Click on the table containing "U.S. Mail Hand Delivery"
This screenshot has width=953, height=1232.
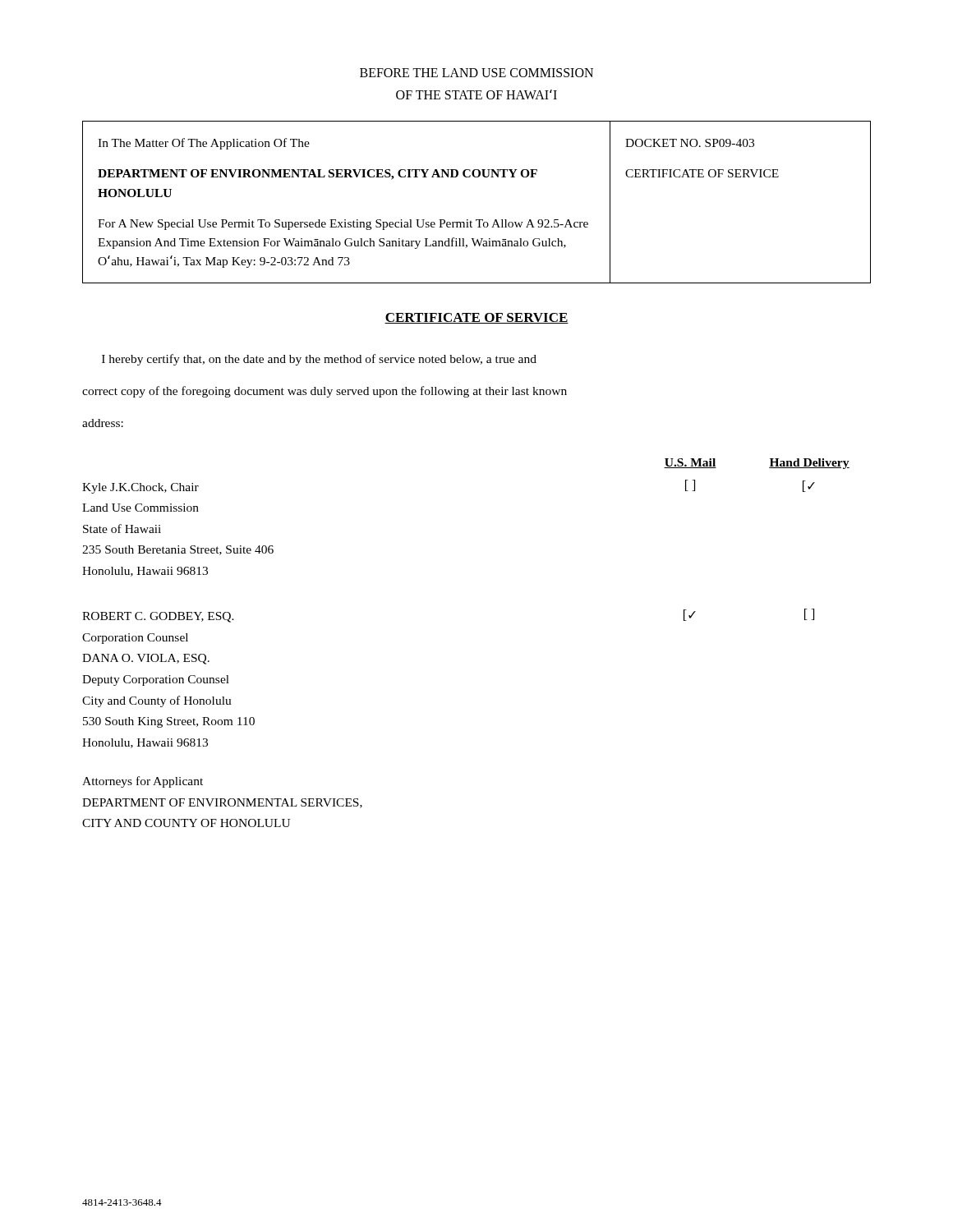[x=476, y=604]
